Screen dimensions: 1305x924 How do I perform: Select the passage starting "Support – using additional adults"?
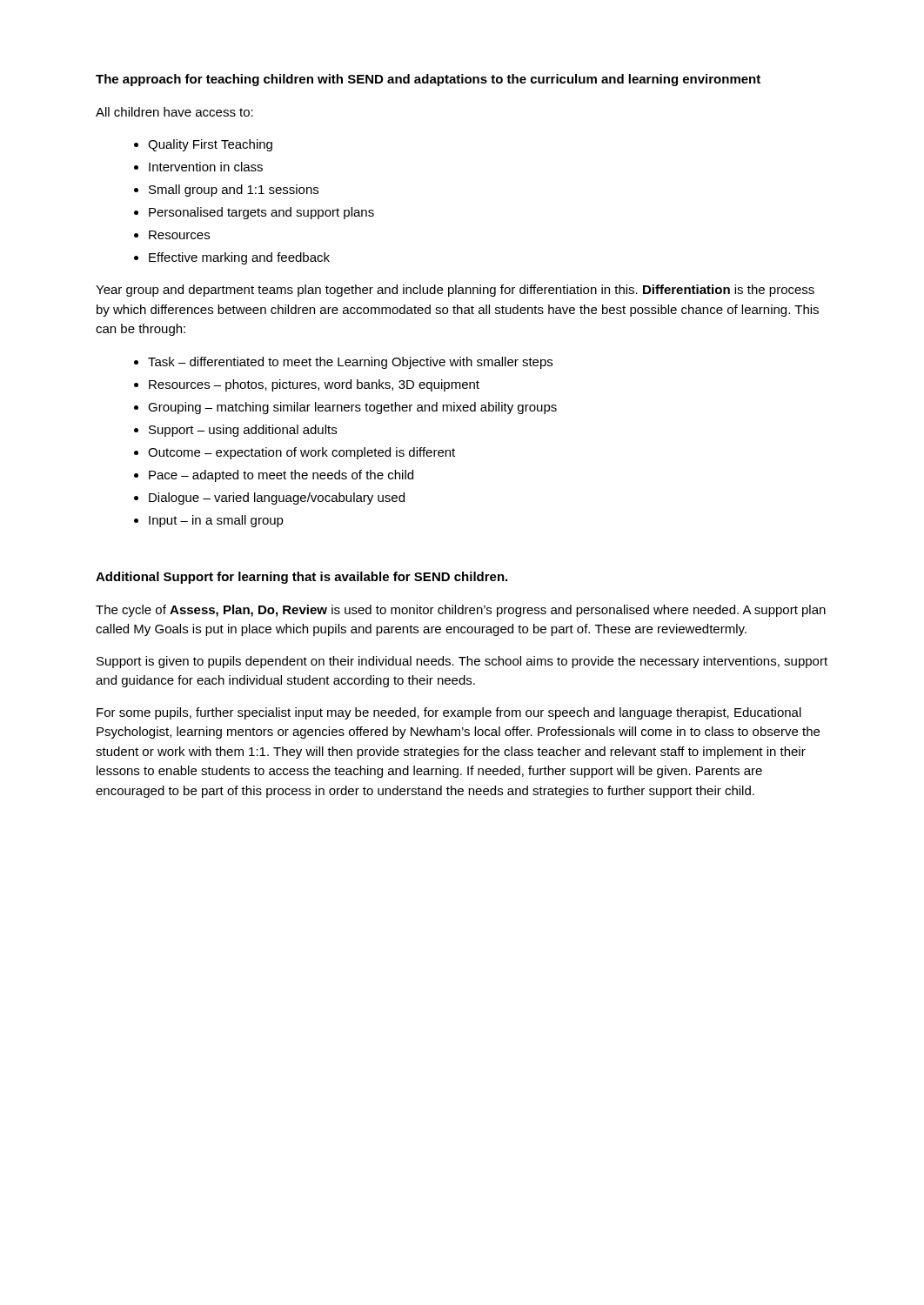(x=243, y=429)
